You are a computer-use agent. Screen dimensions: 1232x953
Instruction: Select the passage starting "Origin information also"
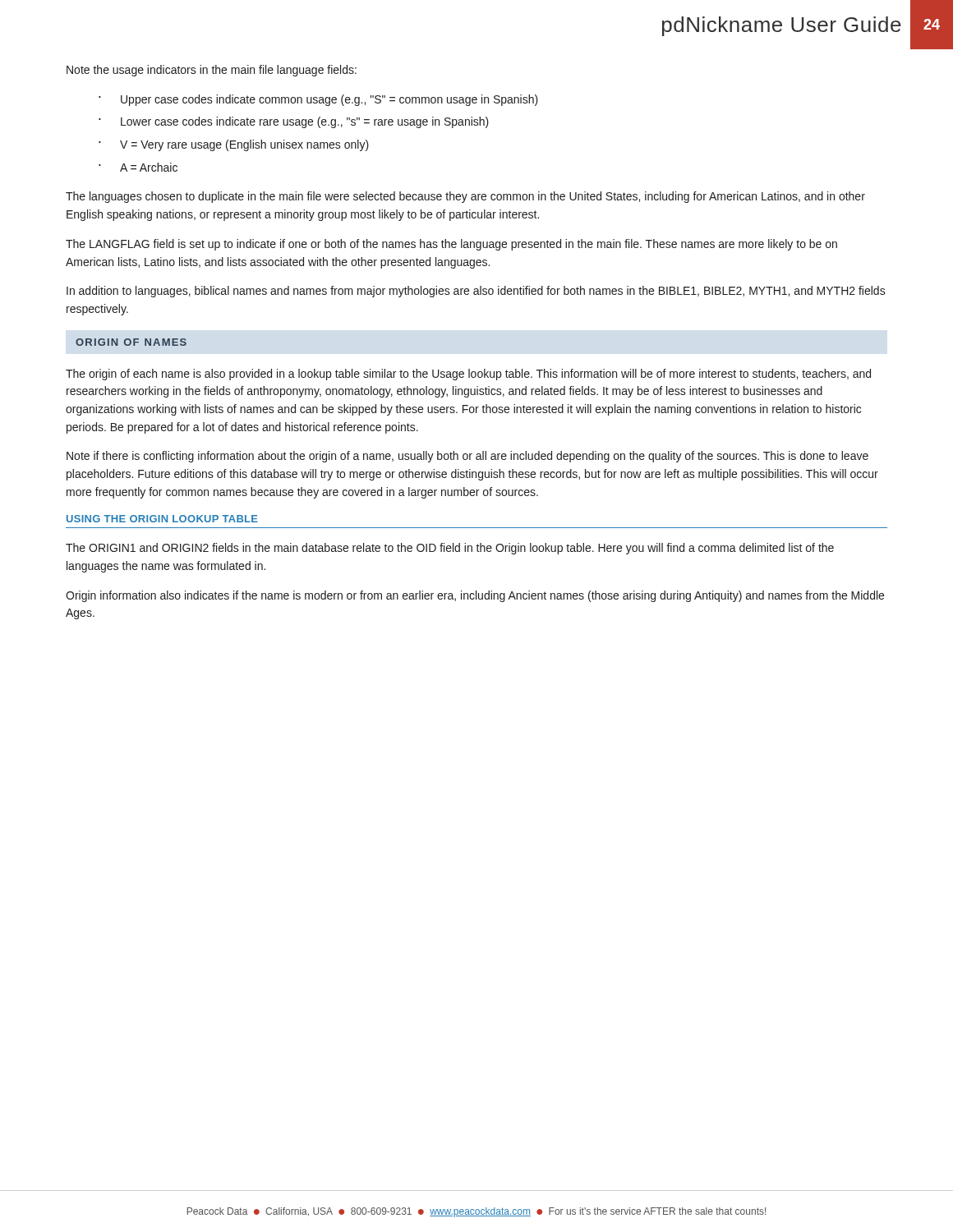[x=475, y=604]
